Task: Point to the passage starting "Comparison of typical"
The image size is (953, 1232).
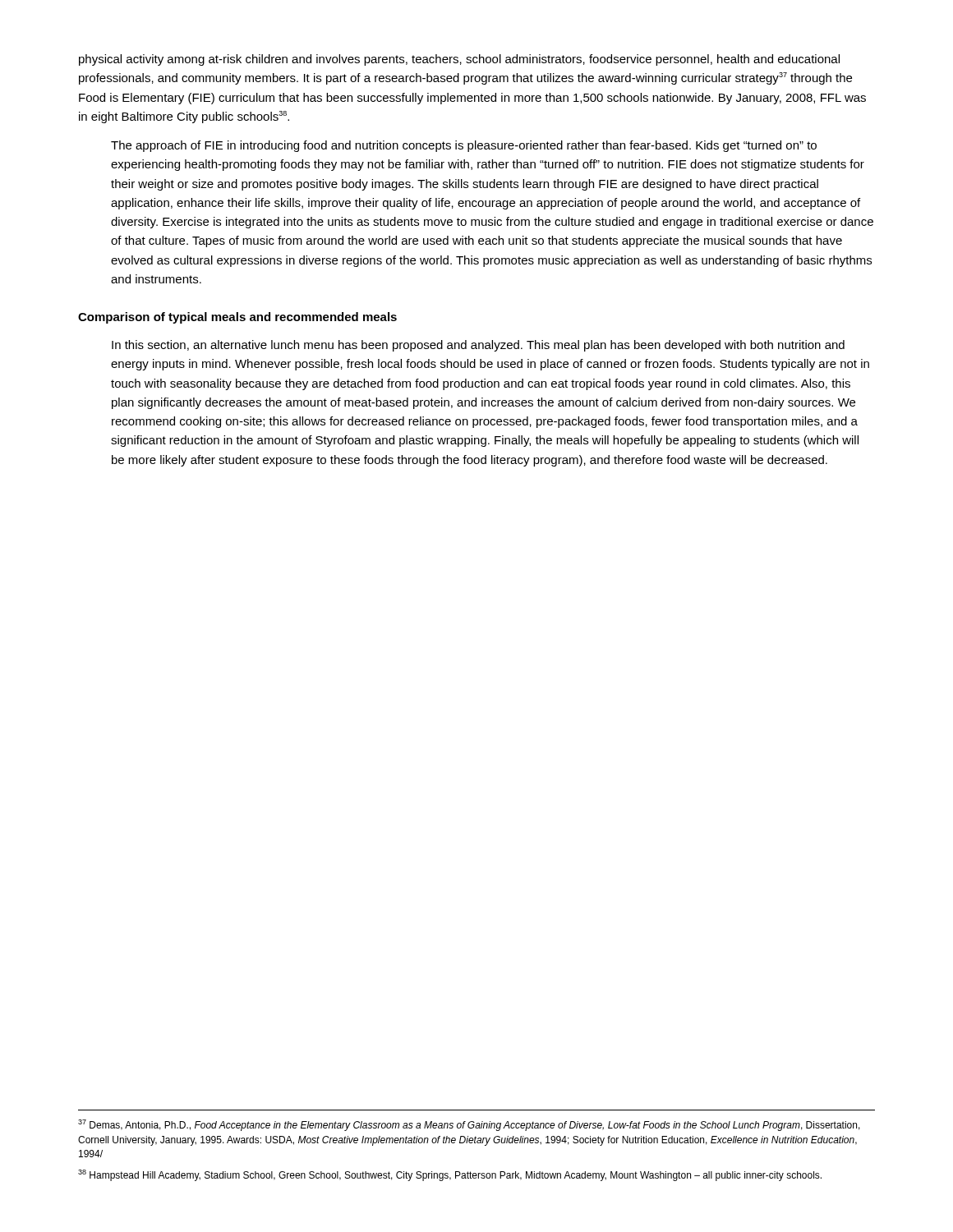Action: pos(238,317)
